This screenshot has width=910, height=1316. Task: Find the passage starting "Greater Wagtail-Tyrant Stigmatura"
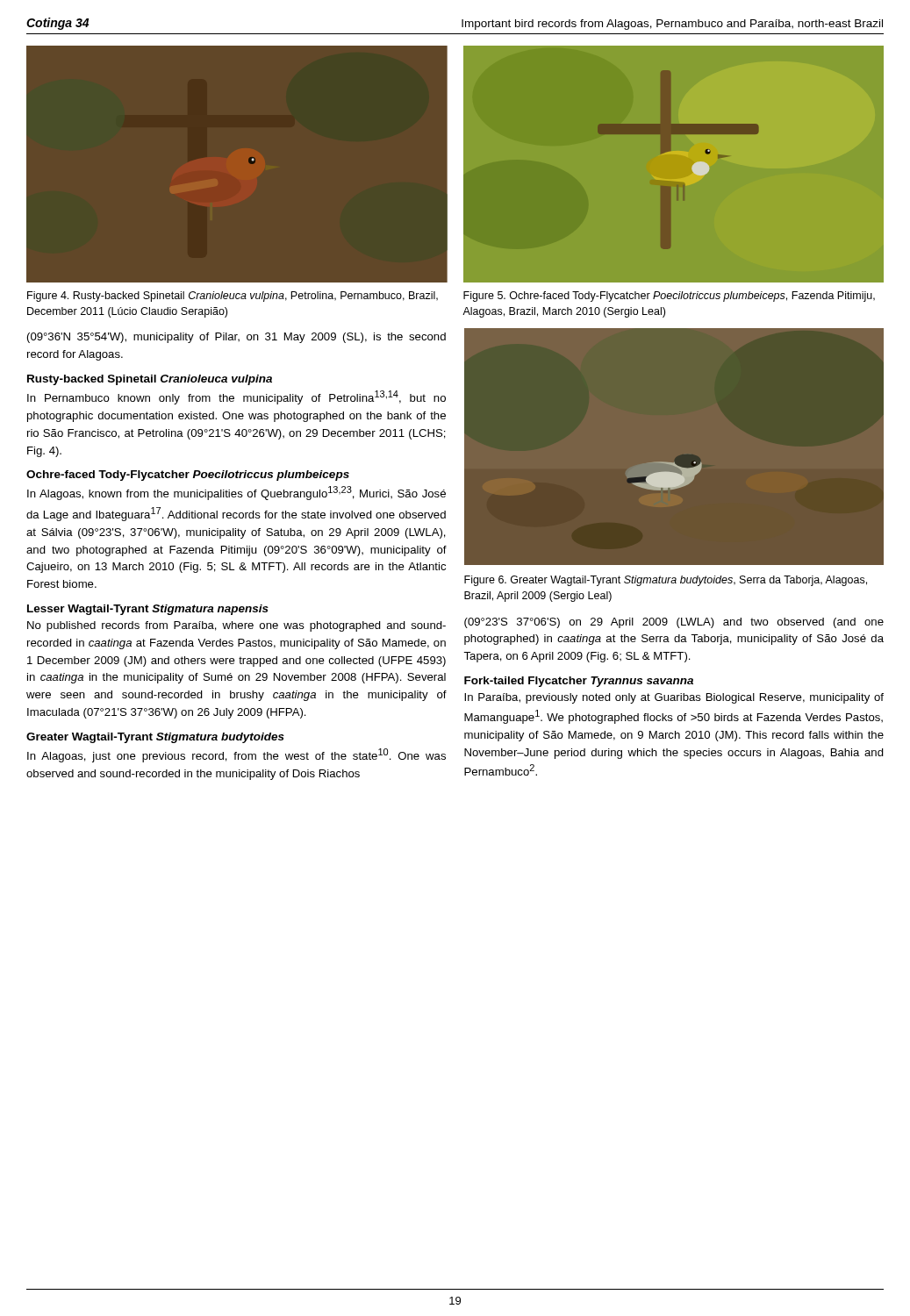[x=155, y=736]
